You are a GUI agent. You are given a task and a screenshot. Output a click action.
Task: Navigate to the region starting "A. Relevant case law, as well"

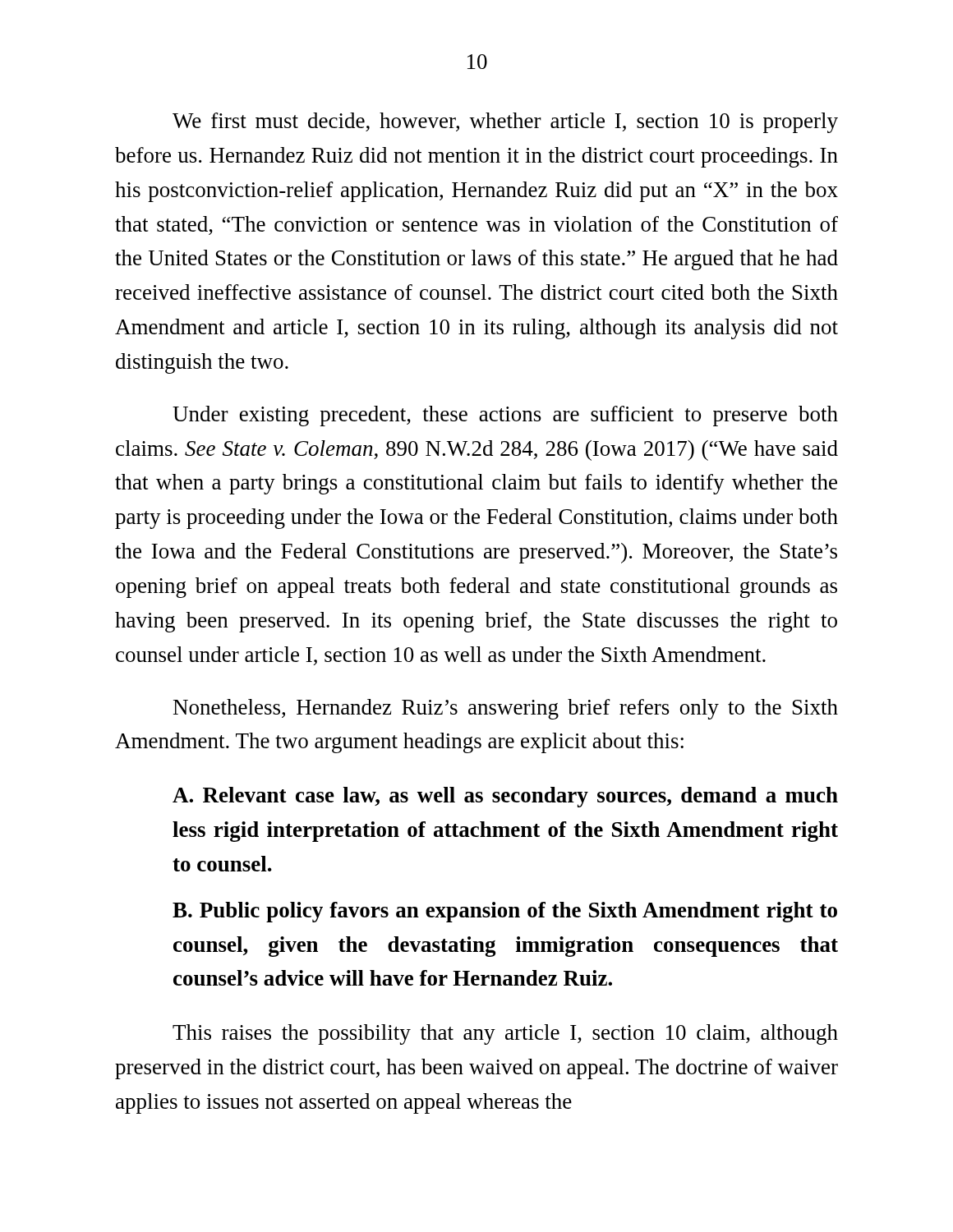click(x=505, y=797)
